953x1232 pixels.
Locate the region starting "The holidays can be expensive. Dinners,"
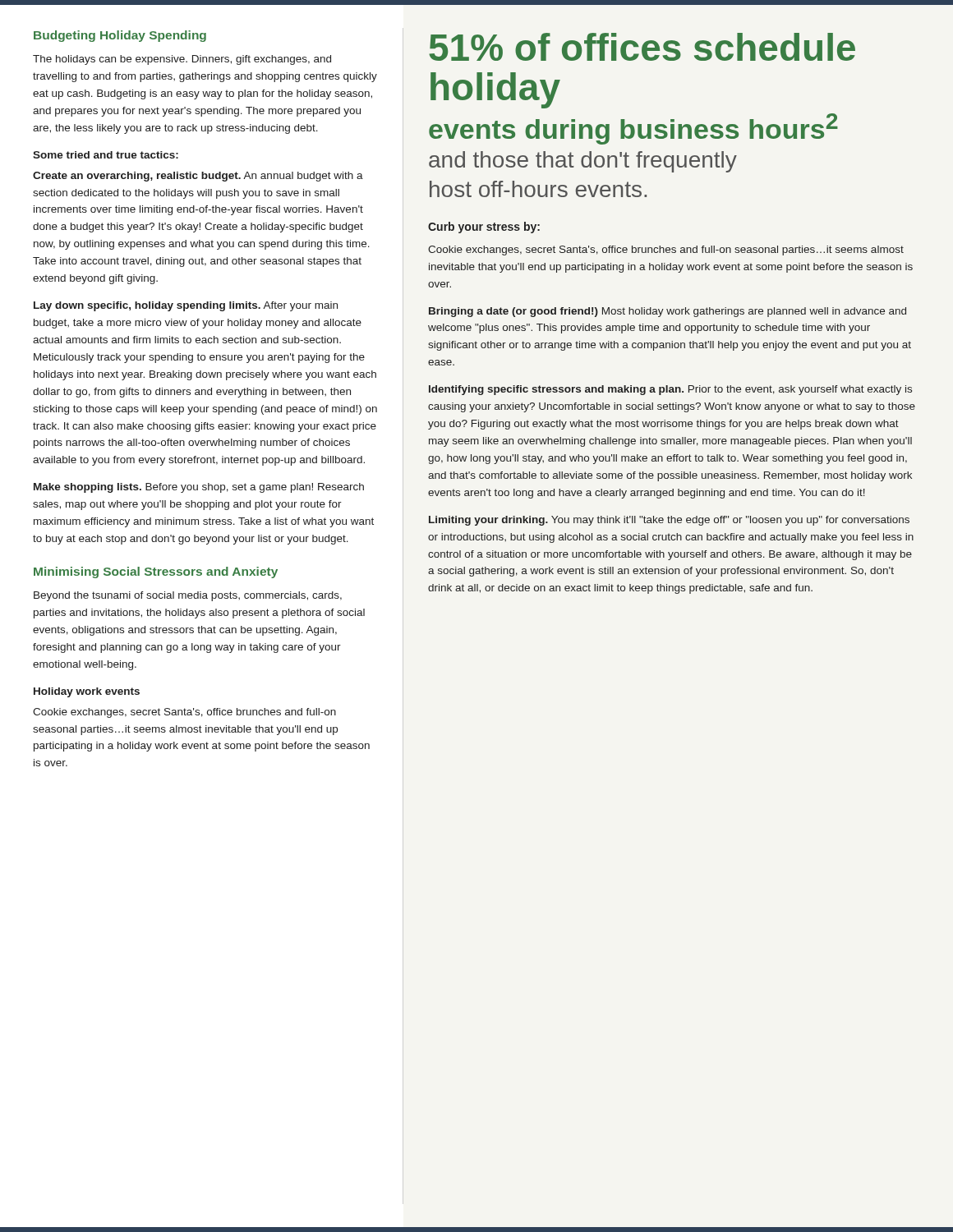[x=205, y=93]
